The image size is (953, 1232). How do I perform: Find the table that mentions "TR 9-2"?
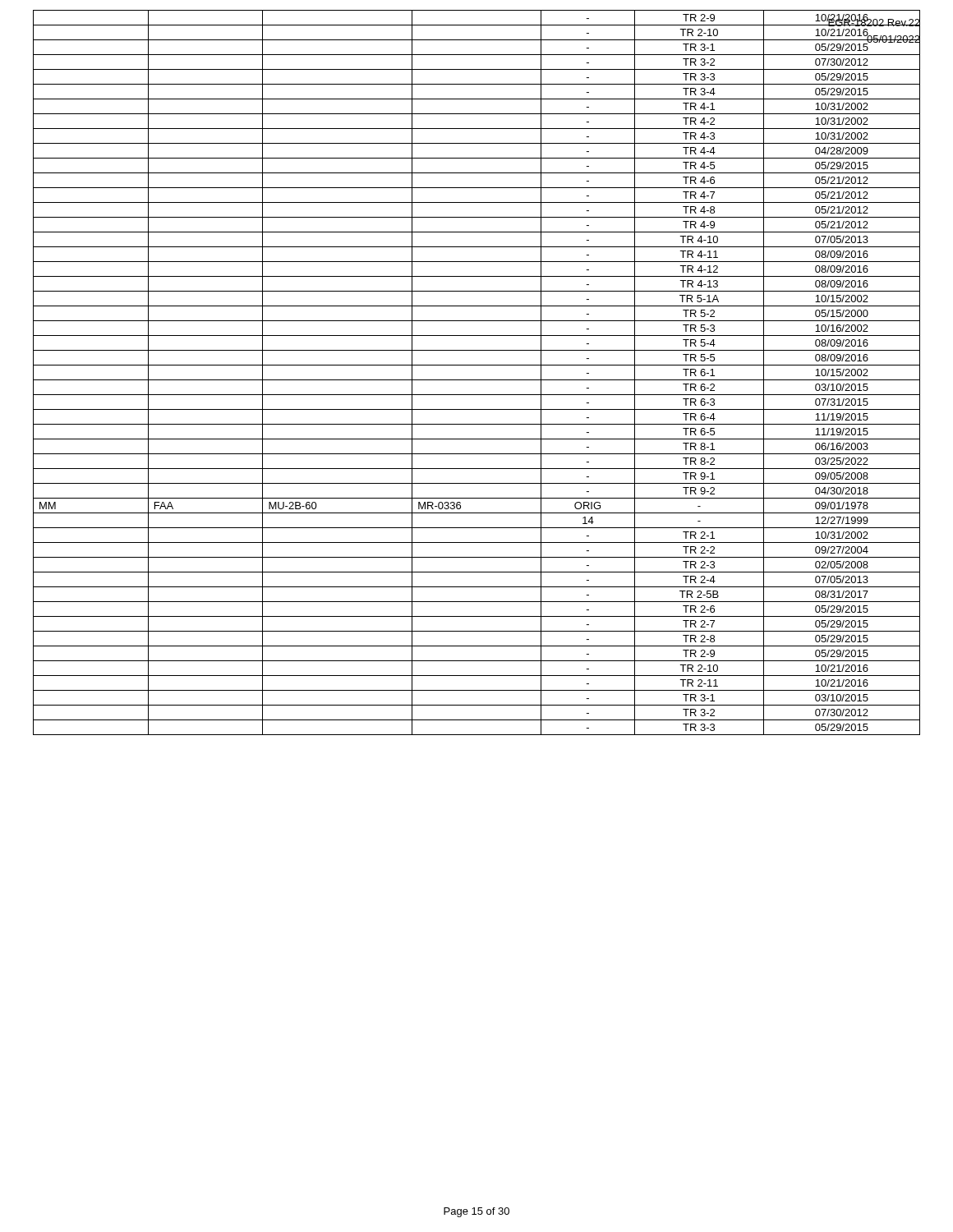pyautogui.click(x=476, y=372)
